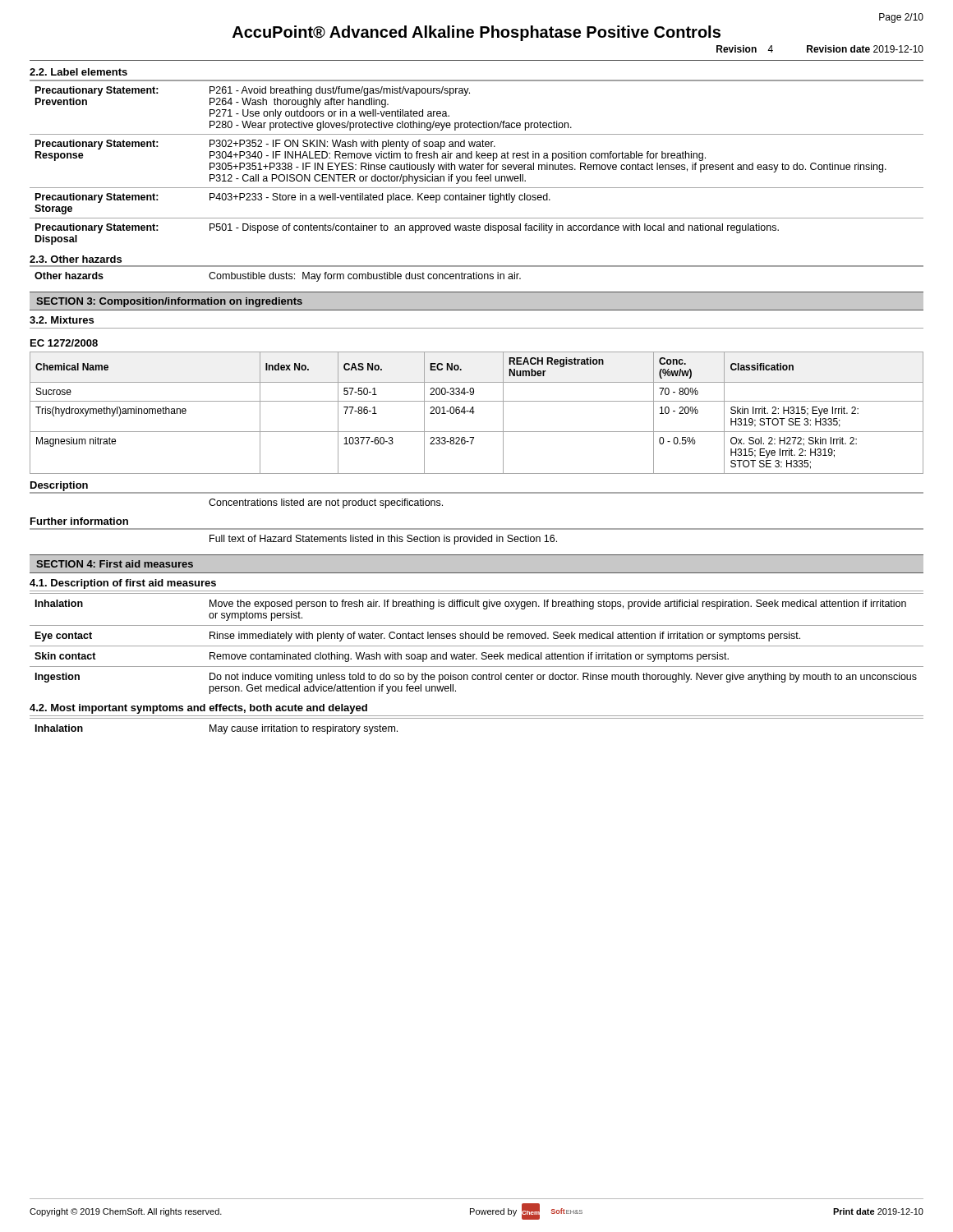Find the table that mentions "Ox. Sol. 2: H272; Skin"
Viewport: 953px width, 1232px height.
coord(476,413)
